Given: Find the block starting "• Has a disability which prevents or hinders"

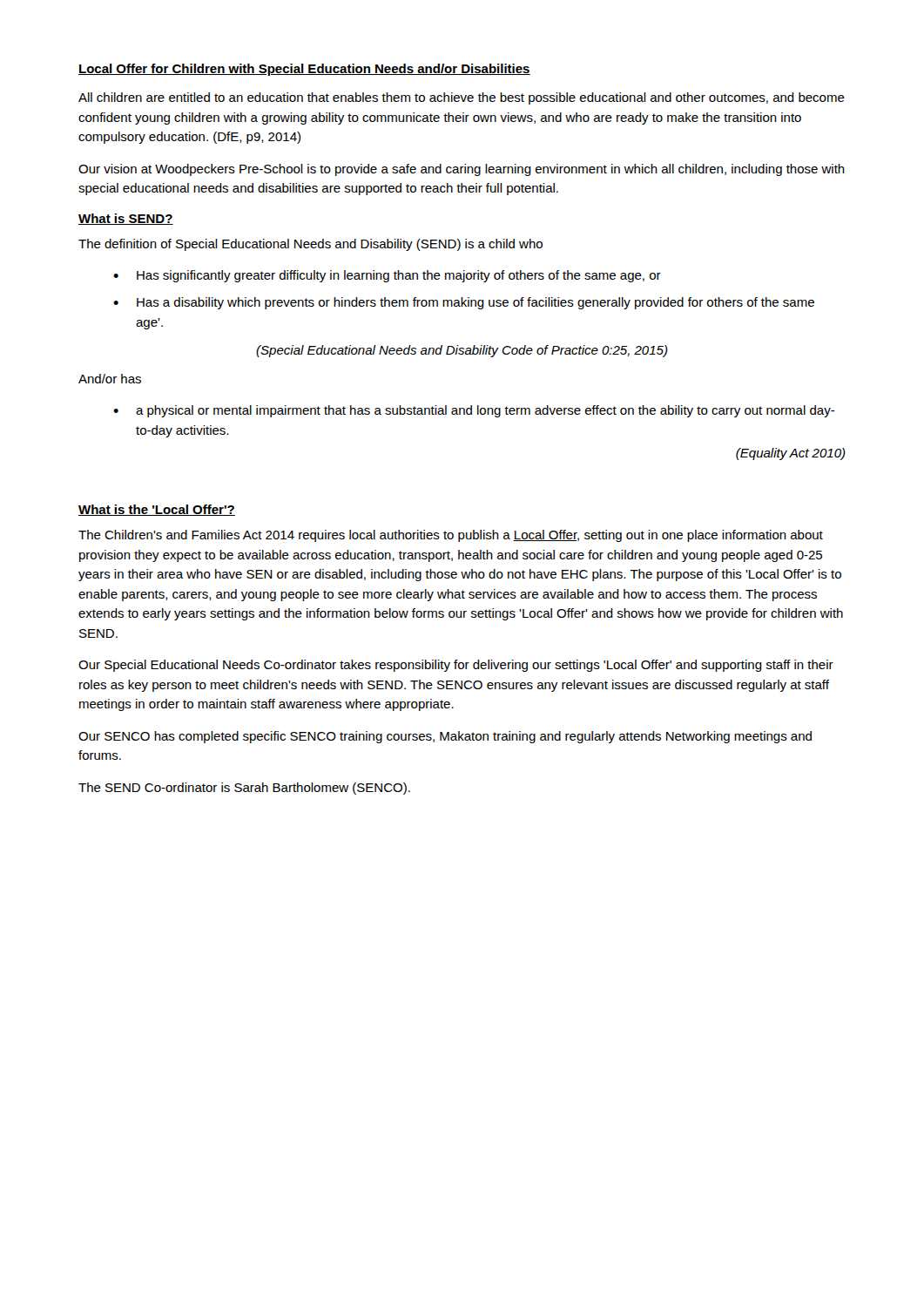Looking at the screenshot, I should click(x=479, y=313).
